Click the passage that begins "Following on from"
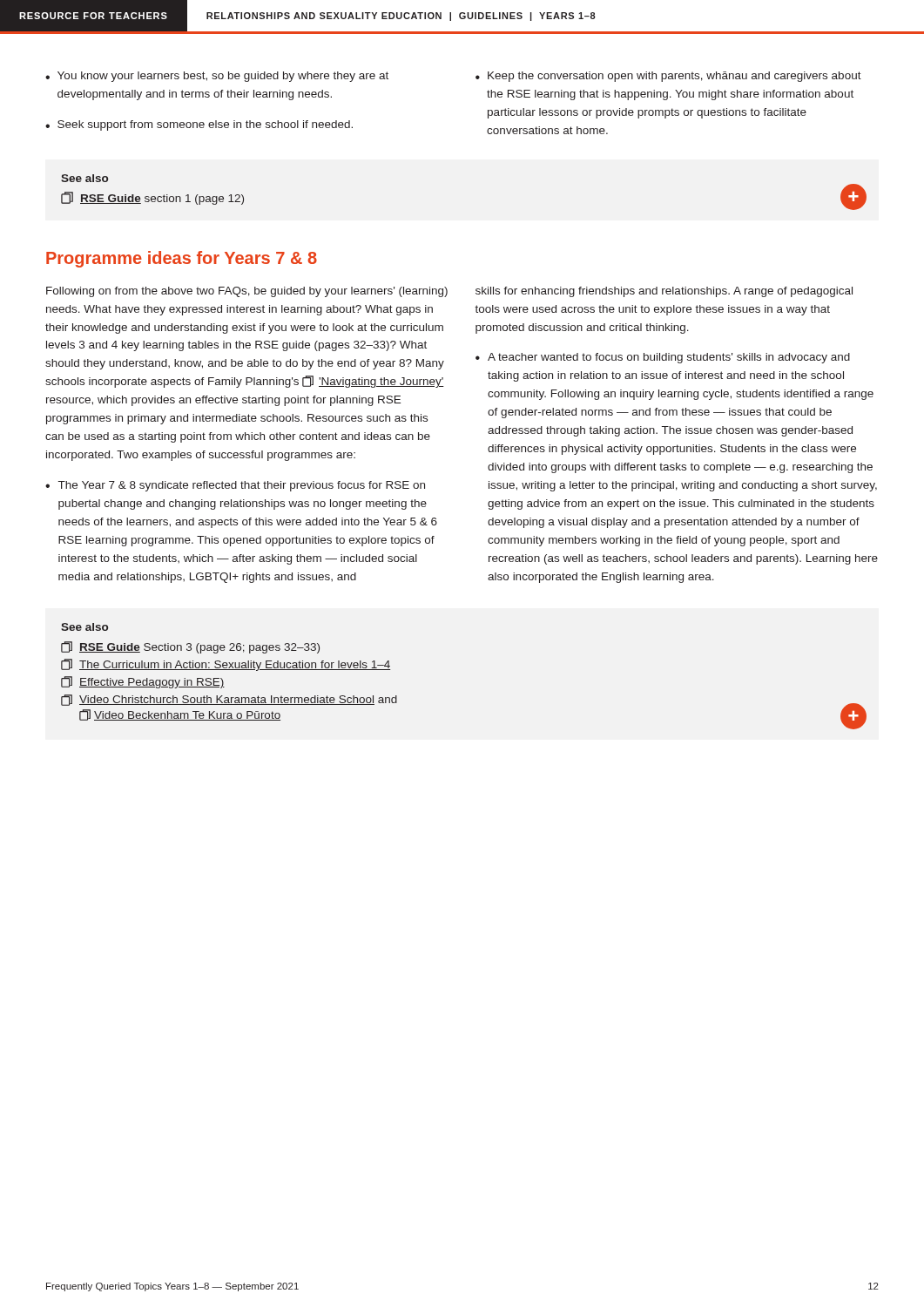924x1307 pixels. pos(247,372)
